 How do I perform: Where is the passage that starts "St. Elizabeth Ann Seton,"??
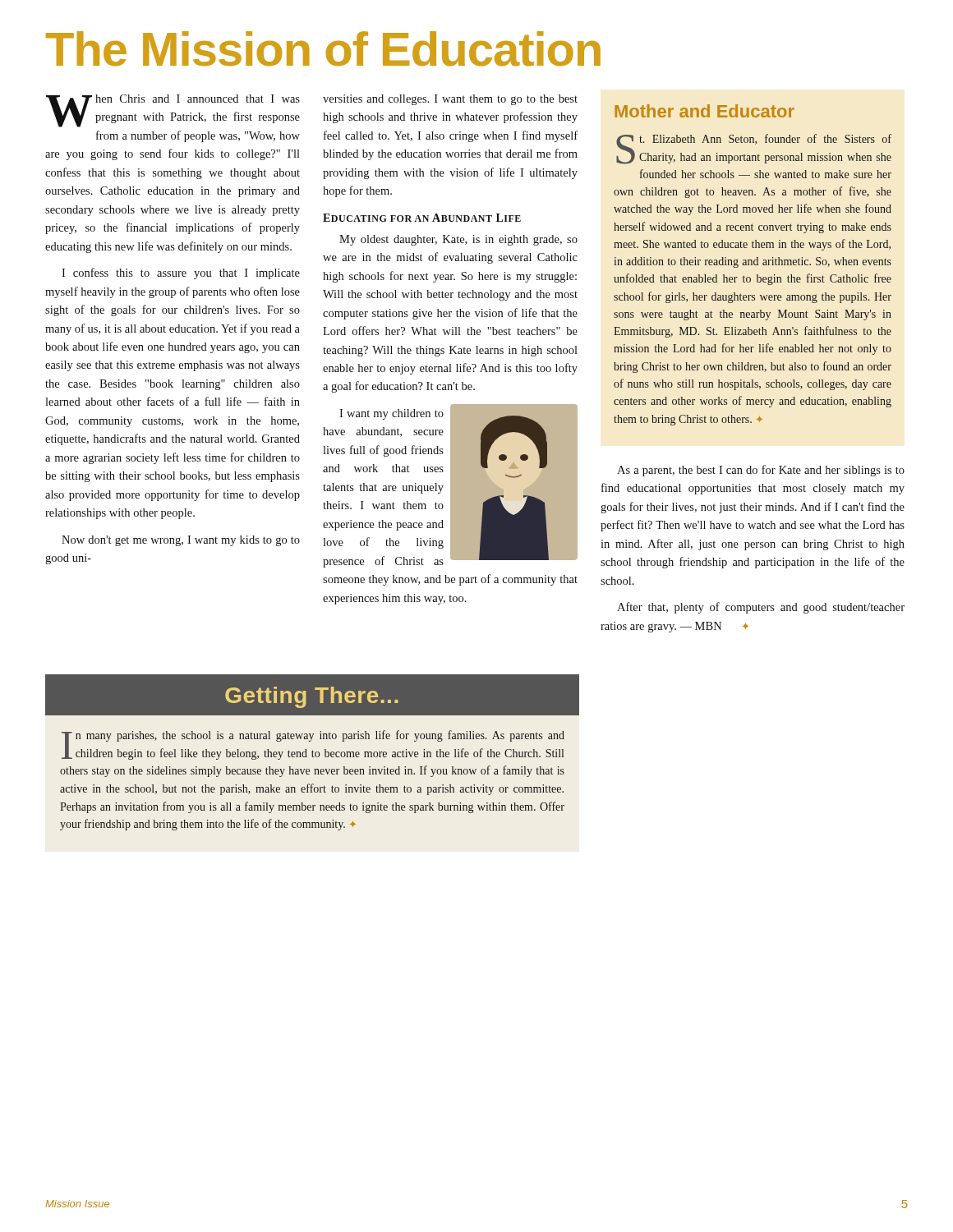pos(753,279)
